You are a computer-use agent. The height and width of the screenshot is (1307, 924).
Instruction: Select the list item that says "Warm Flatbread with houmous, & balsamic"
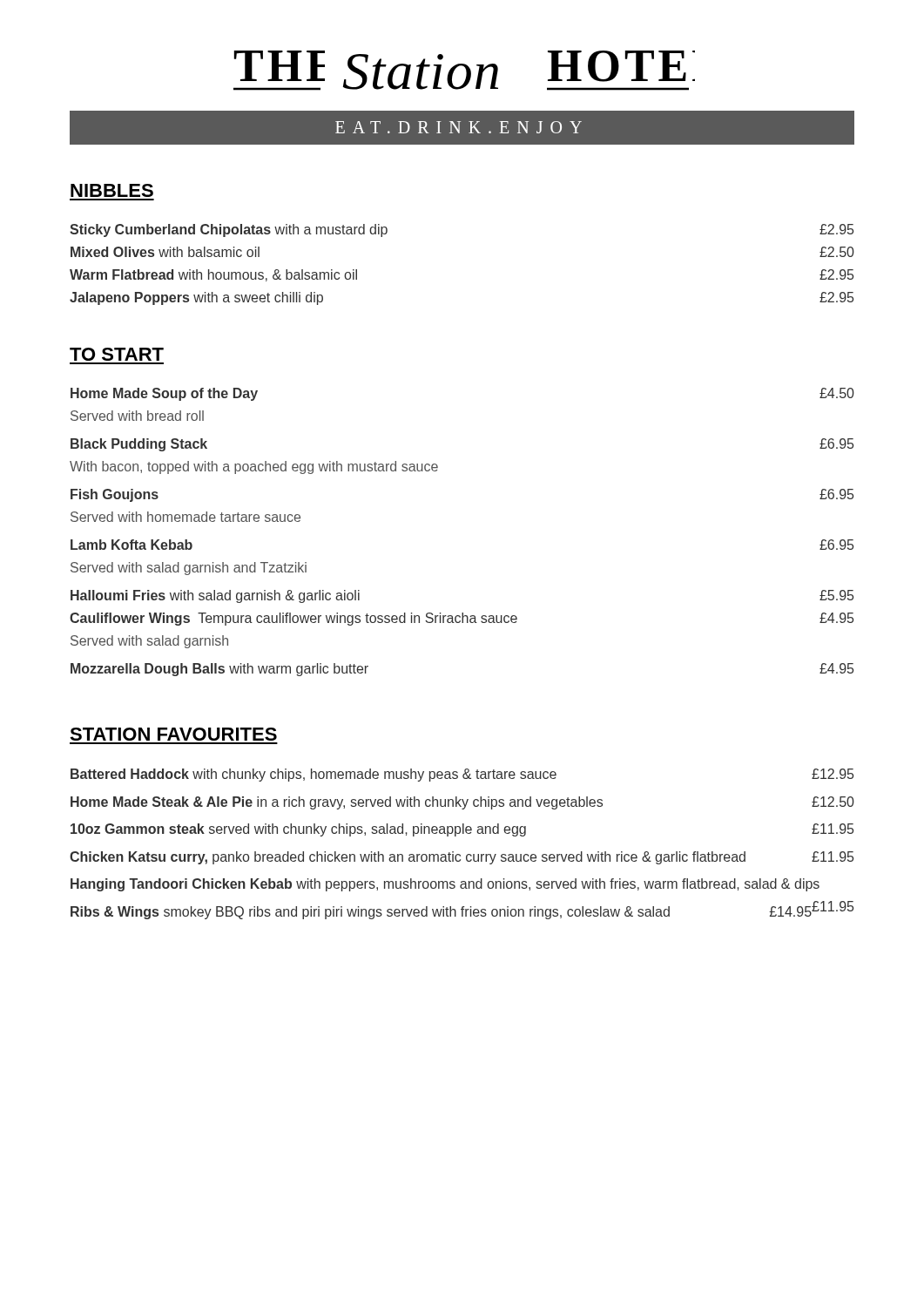coord(209,275)
